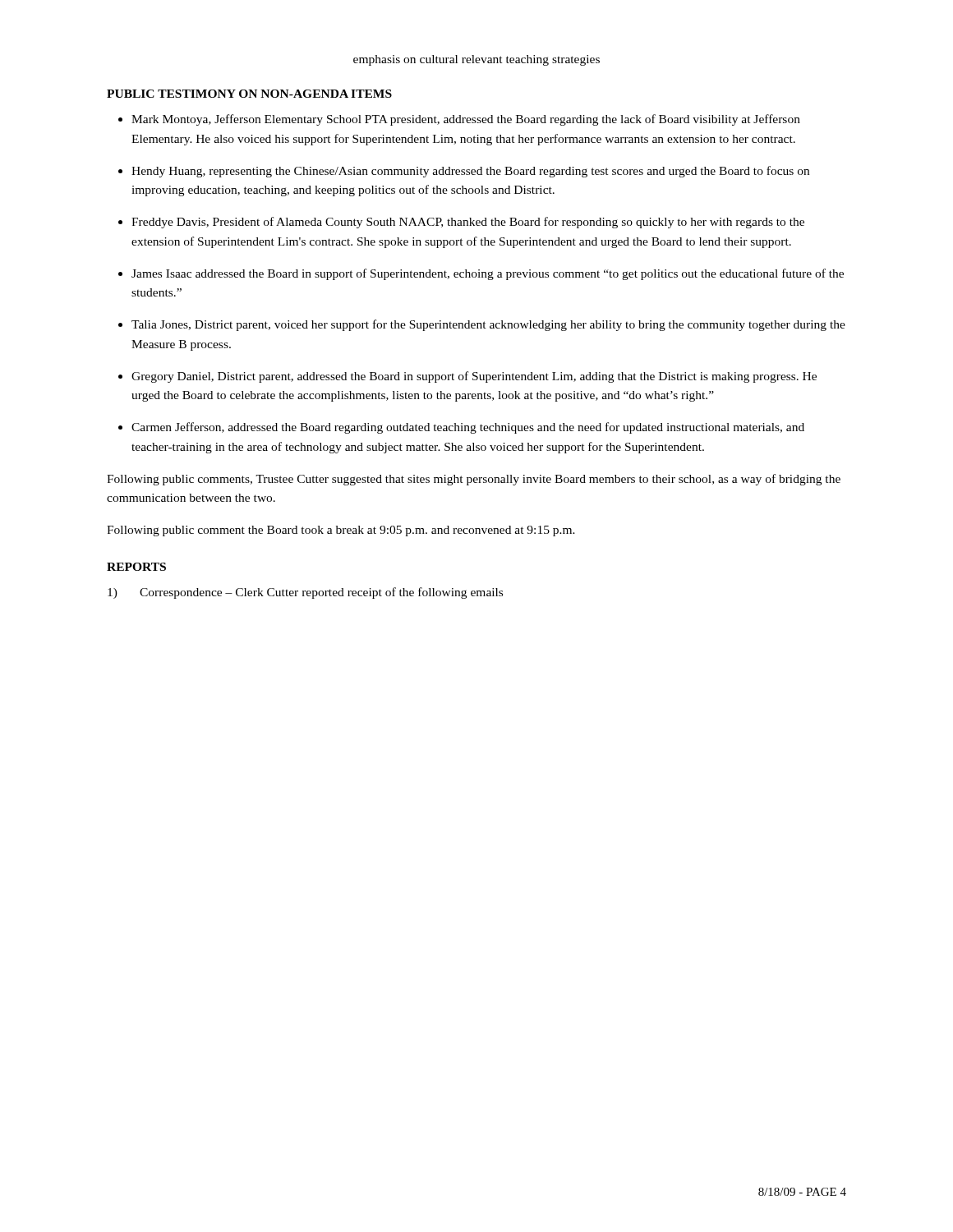Viewport: 953px width, 1232px height.
Task: Point to the block beginning "James Isaac addressed the Board"
Action: [x=488, y=282]
